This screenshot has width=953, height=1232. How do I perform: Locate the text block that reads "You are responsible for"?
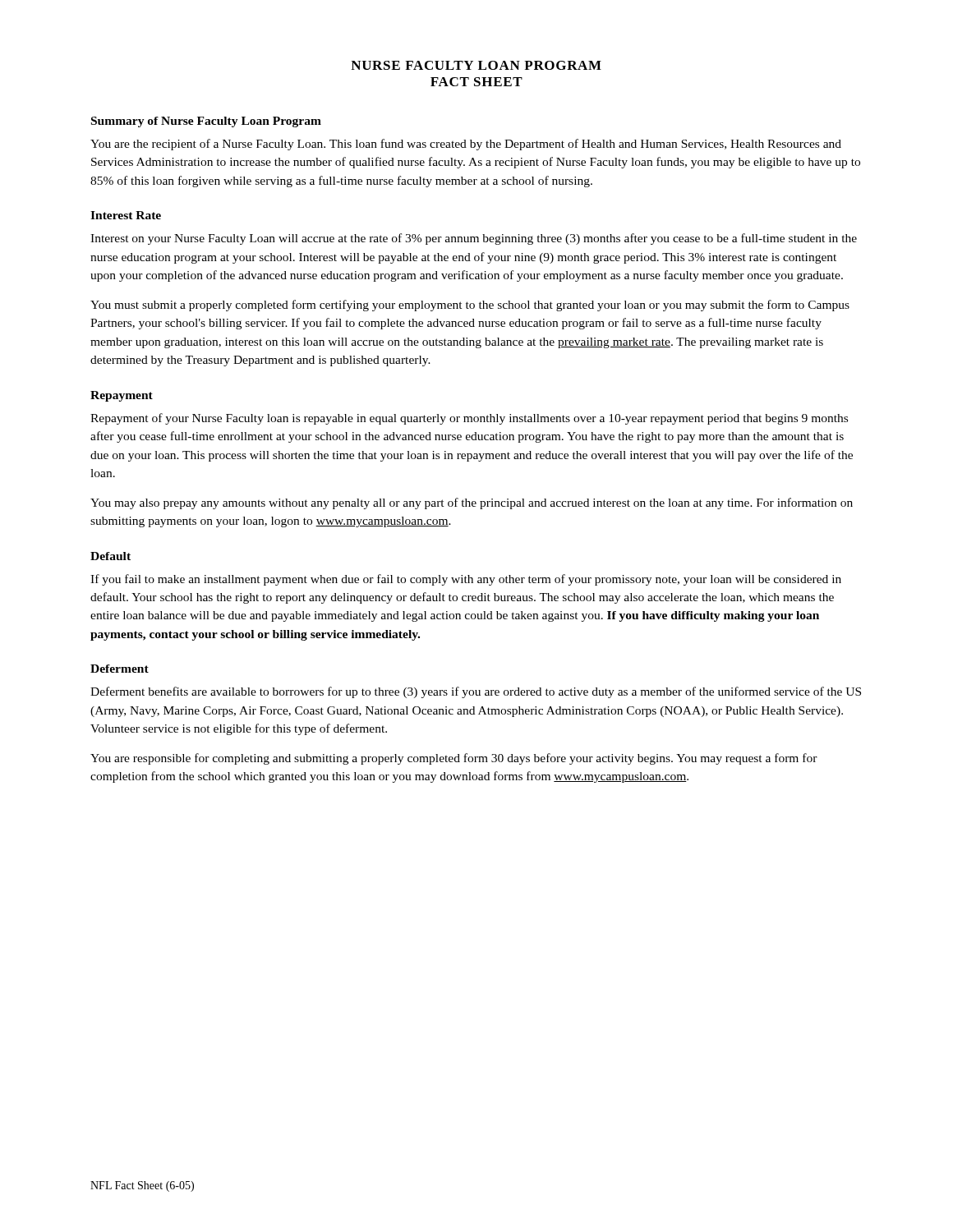(x=454, y=767)
